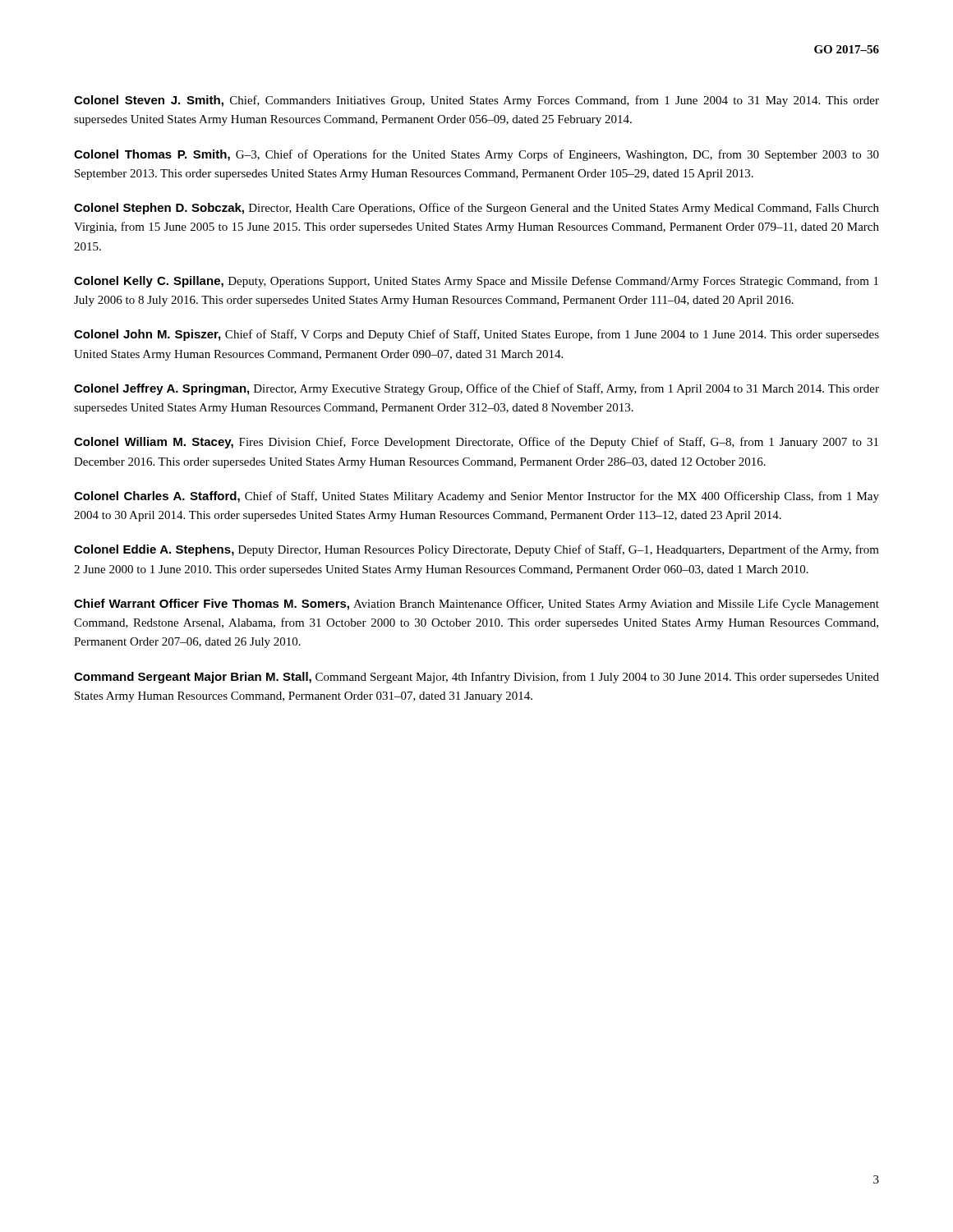Select the region starting "Command Sergeant Major Brian M. Stall, Command Sergeant"

(476, 685)
